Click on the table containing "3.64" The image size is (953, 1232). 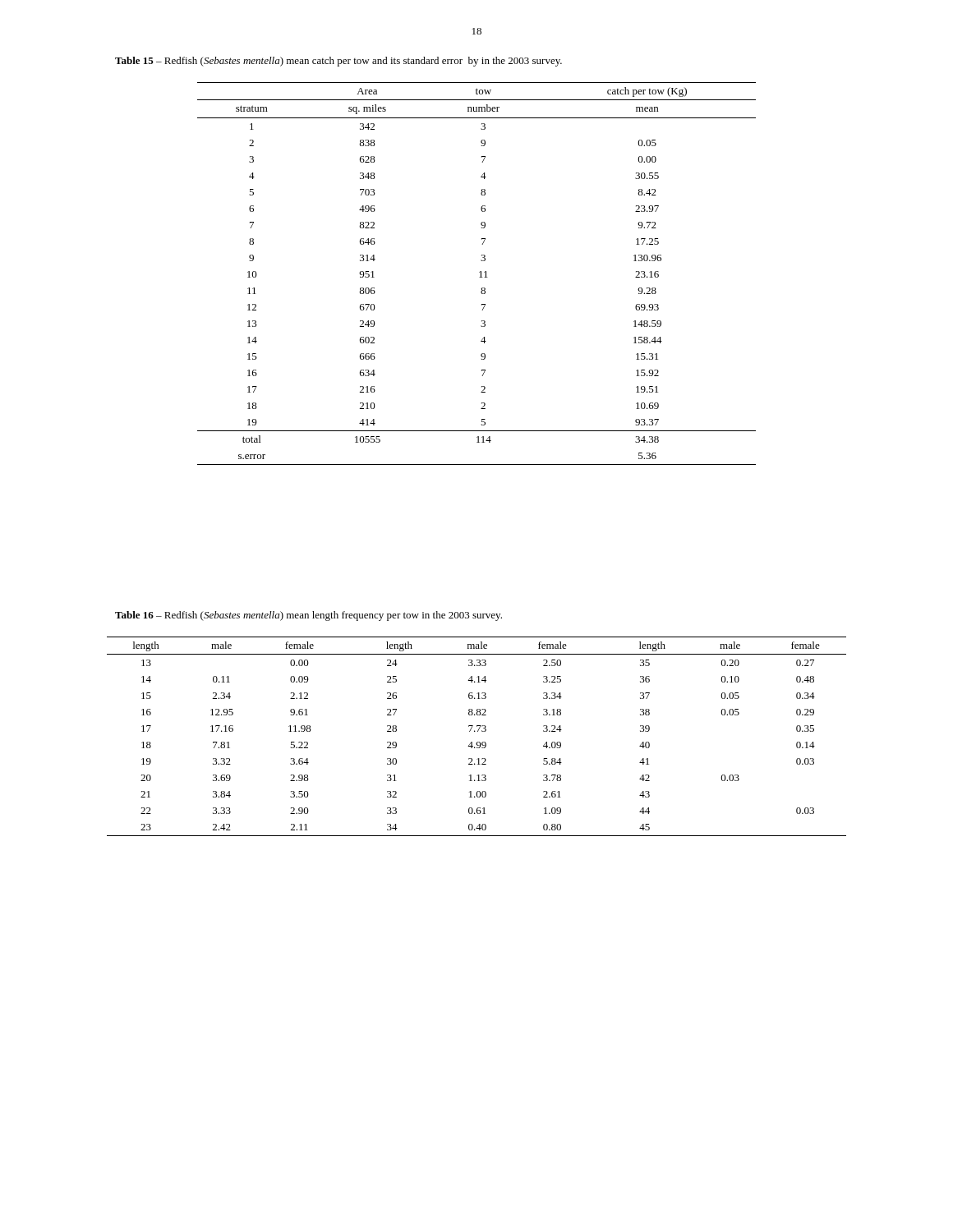[476, 736]
